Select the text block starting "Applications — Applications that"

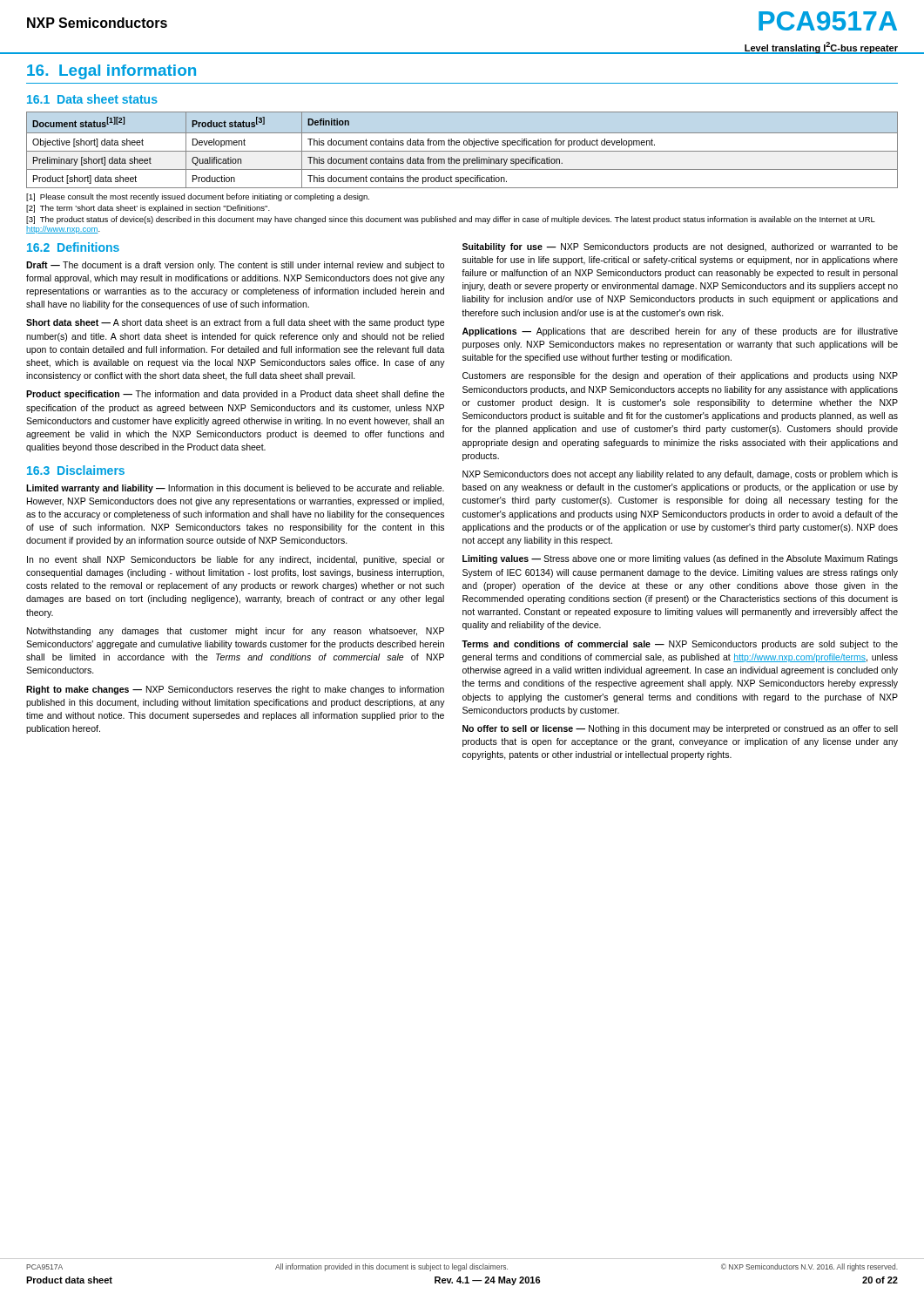(x=680, y=344)
